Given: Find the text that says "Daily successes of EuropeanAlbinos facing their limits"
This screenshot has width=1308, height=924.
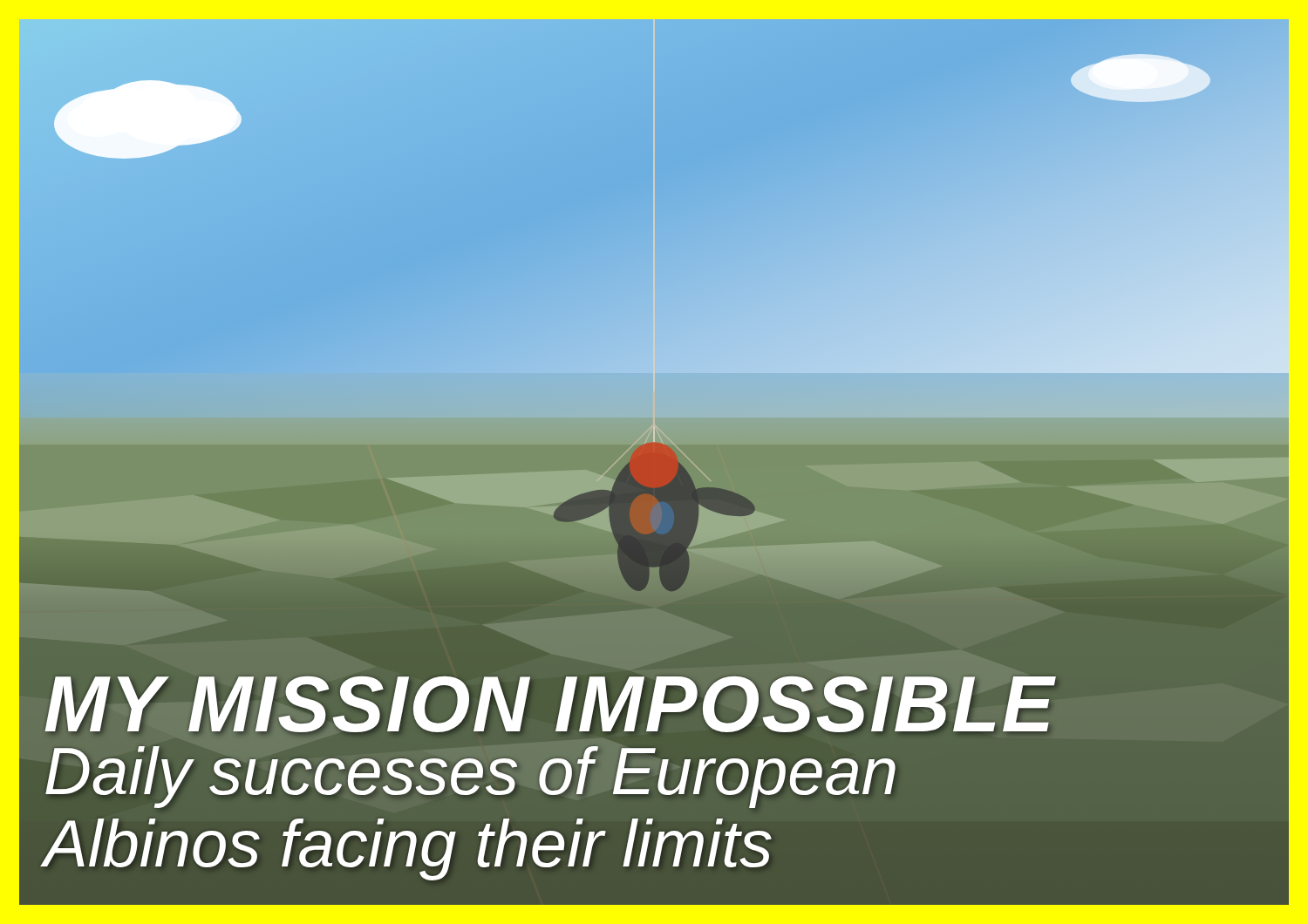Looking at the screenshot, I should pos(471,808).
